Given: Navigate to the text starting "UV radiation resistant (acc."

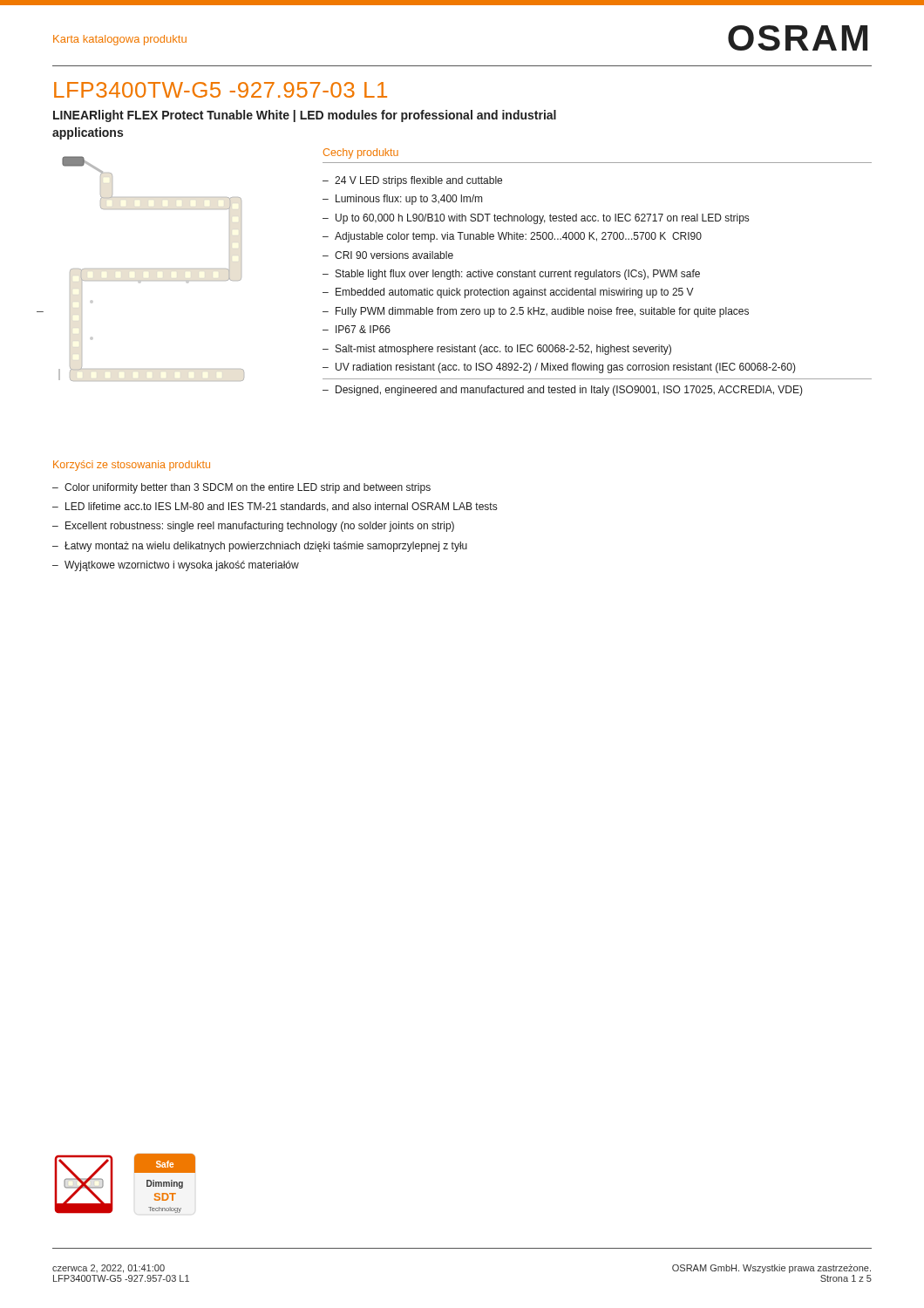Looking at the screenshot, I should [x=565, y=367].
